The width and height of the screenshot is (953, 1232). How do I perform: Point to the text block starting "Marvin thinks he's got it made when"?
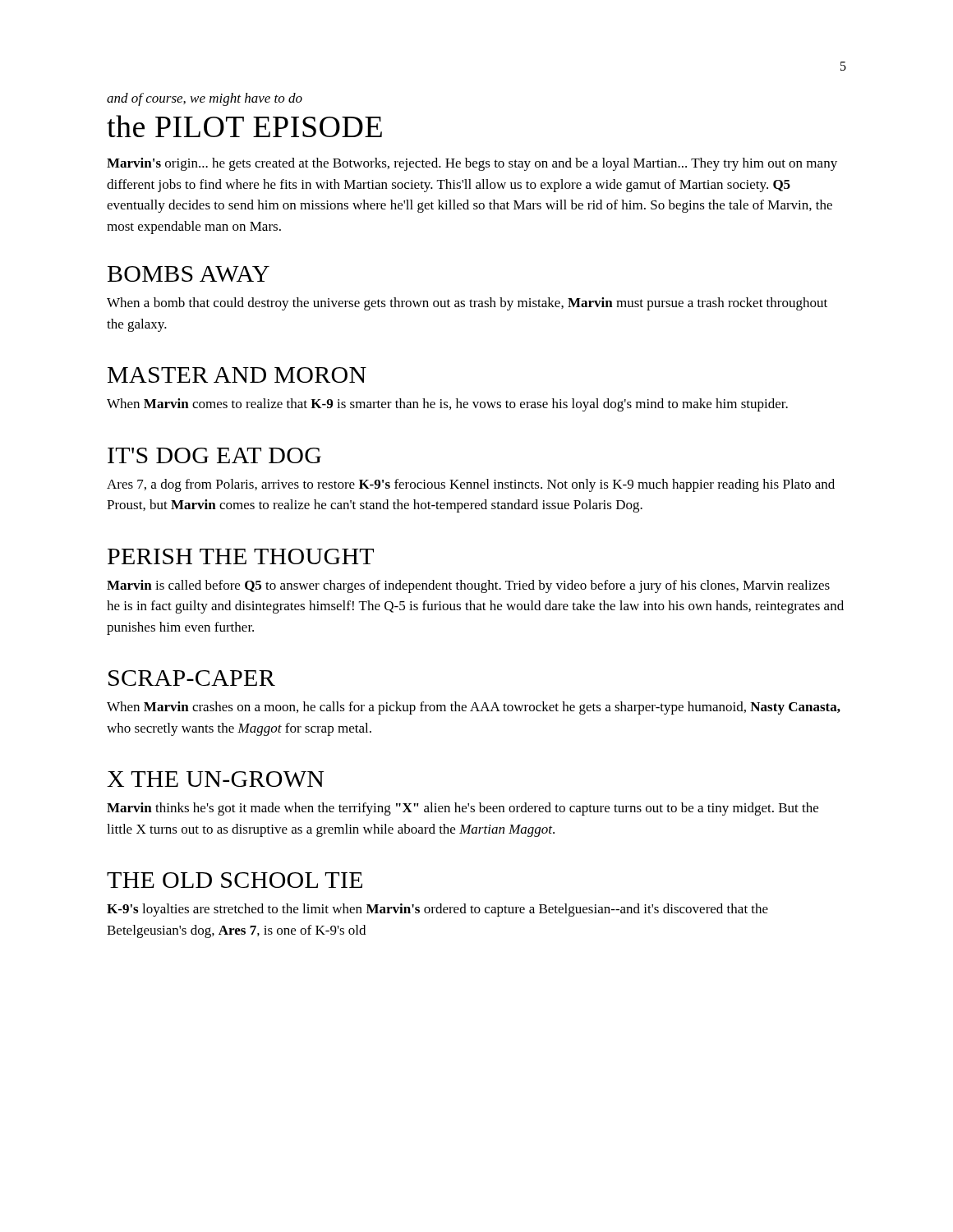point(463,818)
